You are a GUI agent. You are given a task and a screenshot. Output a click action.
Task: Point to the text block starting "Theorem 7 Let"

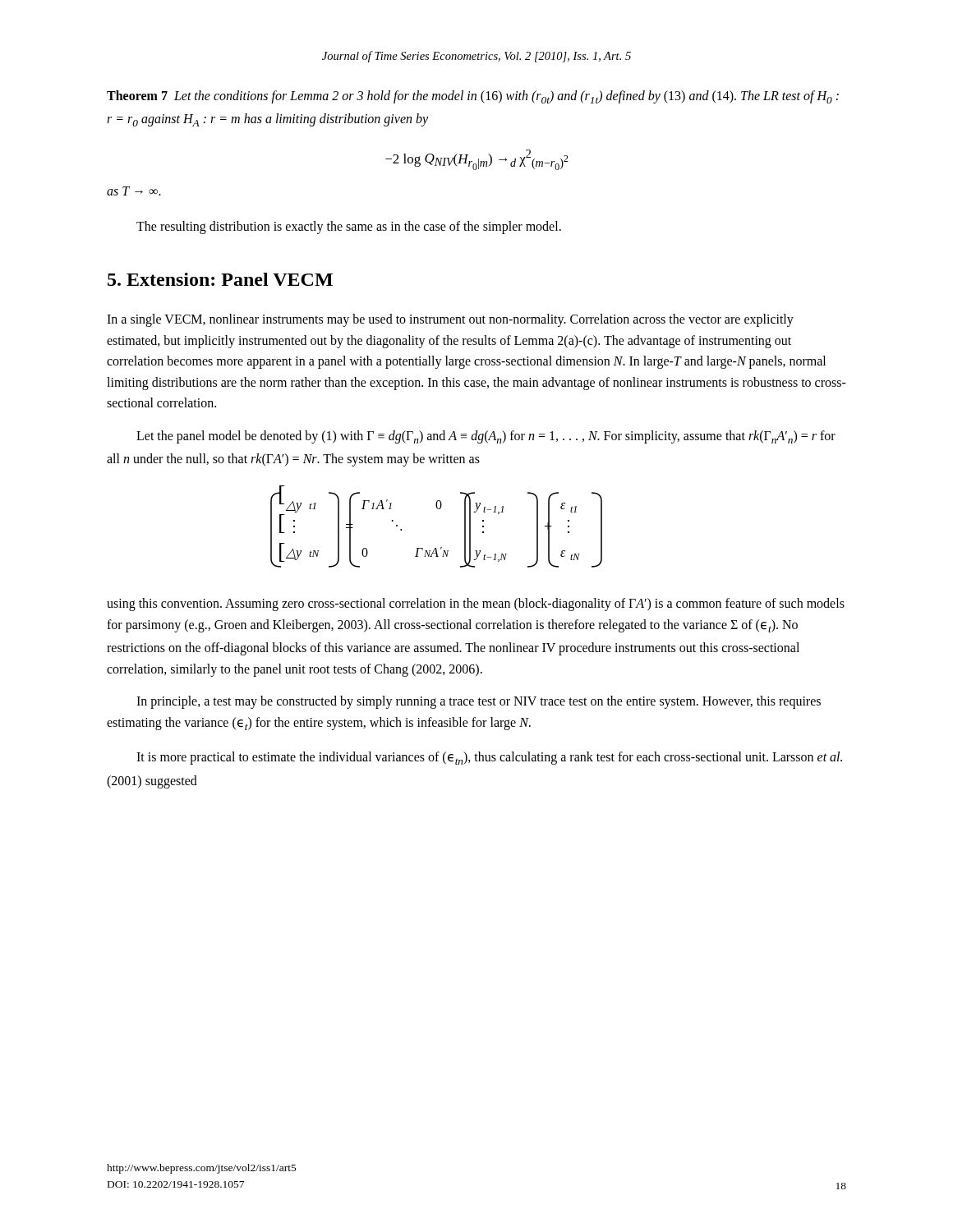coord(473,109)
